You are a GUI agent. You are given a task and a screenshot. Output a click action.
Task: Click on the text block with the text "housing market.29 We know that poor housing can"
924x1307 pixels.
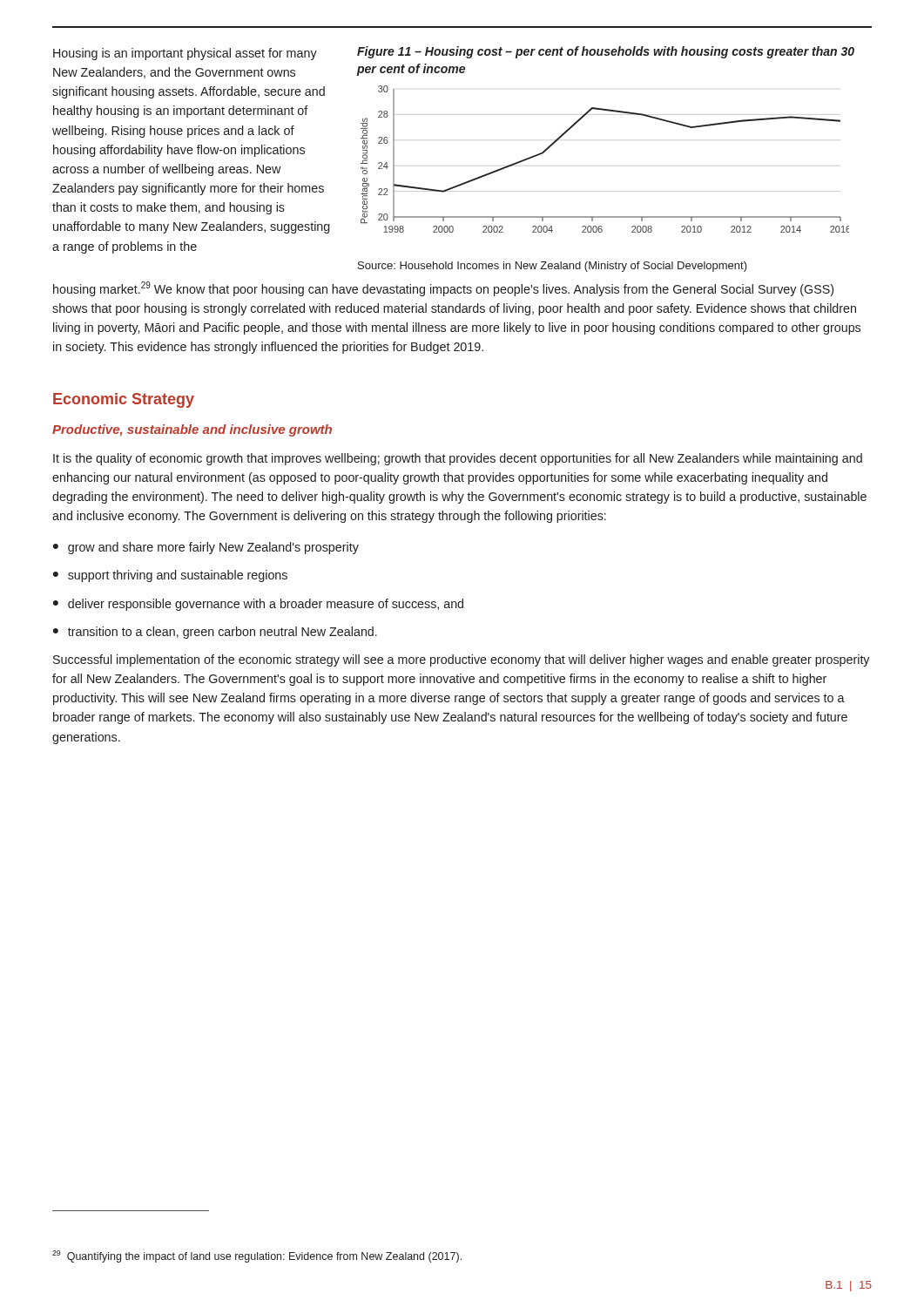click(457, 317)
